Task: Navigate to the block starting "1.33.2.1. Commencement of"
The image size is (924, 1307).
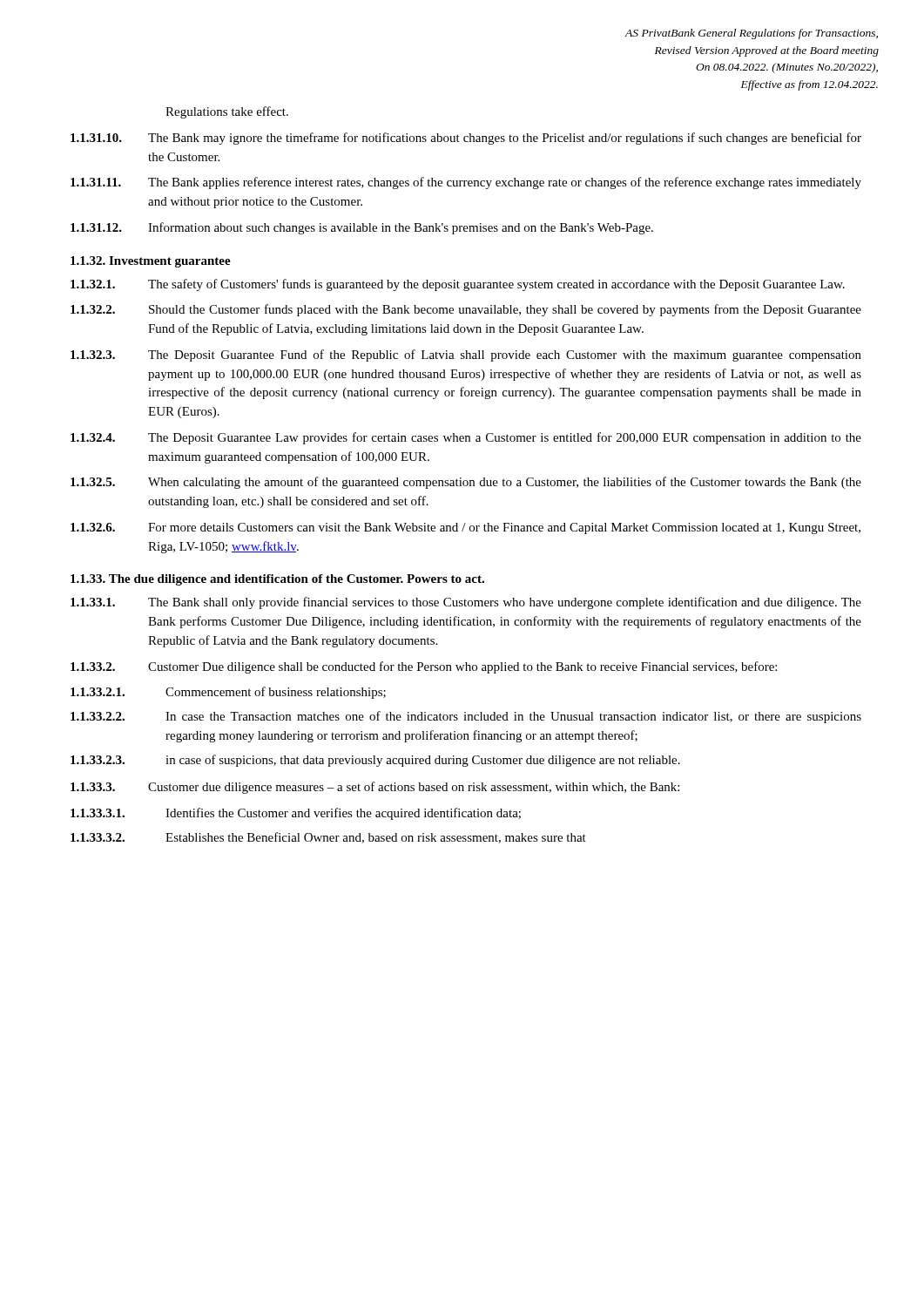Action: coord(228,693)
